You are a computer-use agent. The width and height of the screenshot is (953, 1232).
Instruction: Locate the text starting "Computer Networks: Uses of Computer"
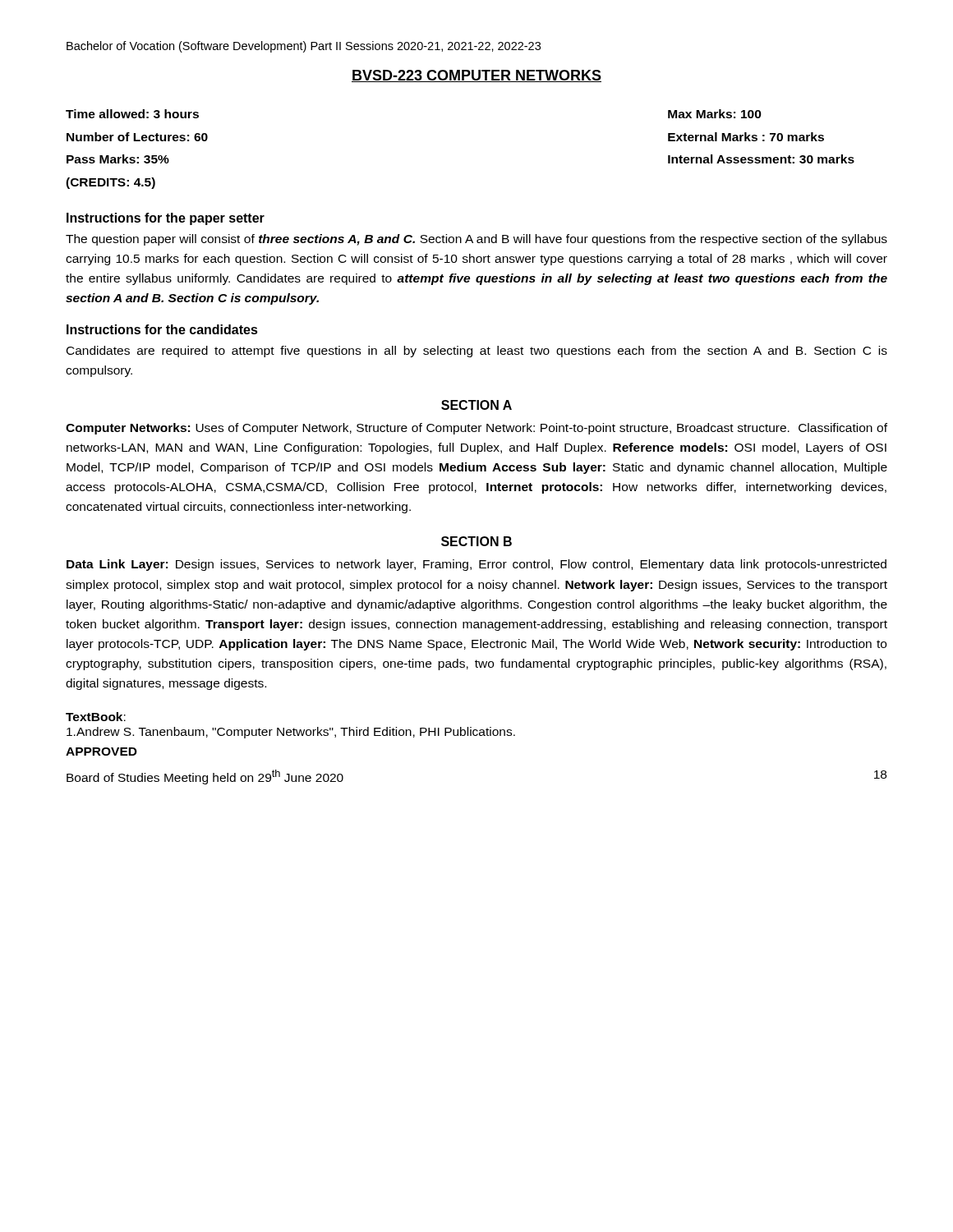[x=476, y=467]
